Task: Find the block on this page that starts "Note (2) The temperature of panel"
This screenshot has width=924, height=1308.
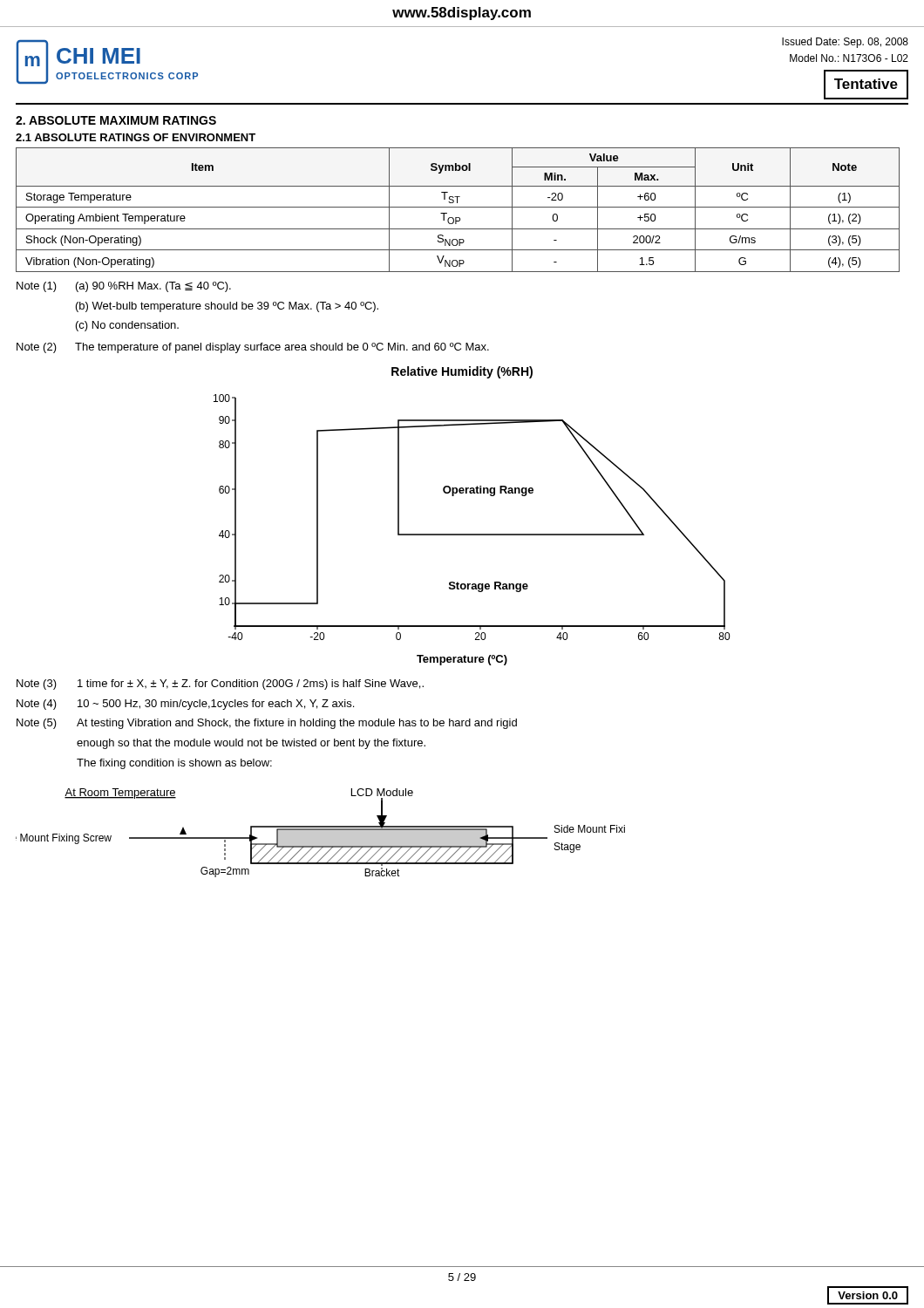Action: tap(253, 348)
